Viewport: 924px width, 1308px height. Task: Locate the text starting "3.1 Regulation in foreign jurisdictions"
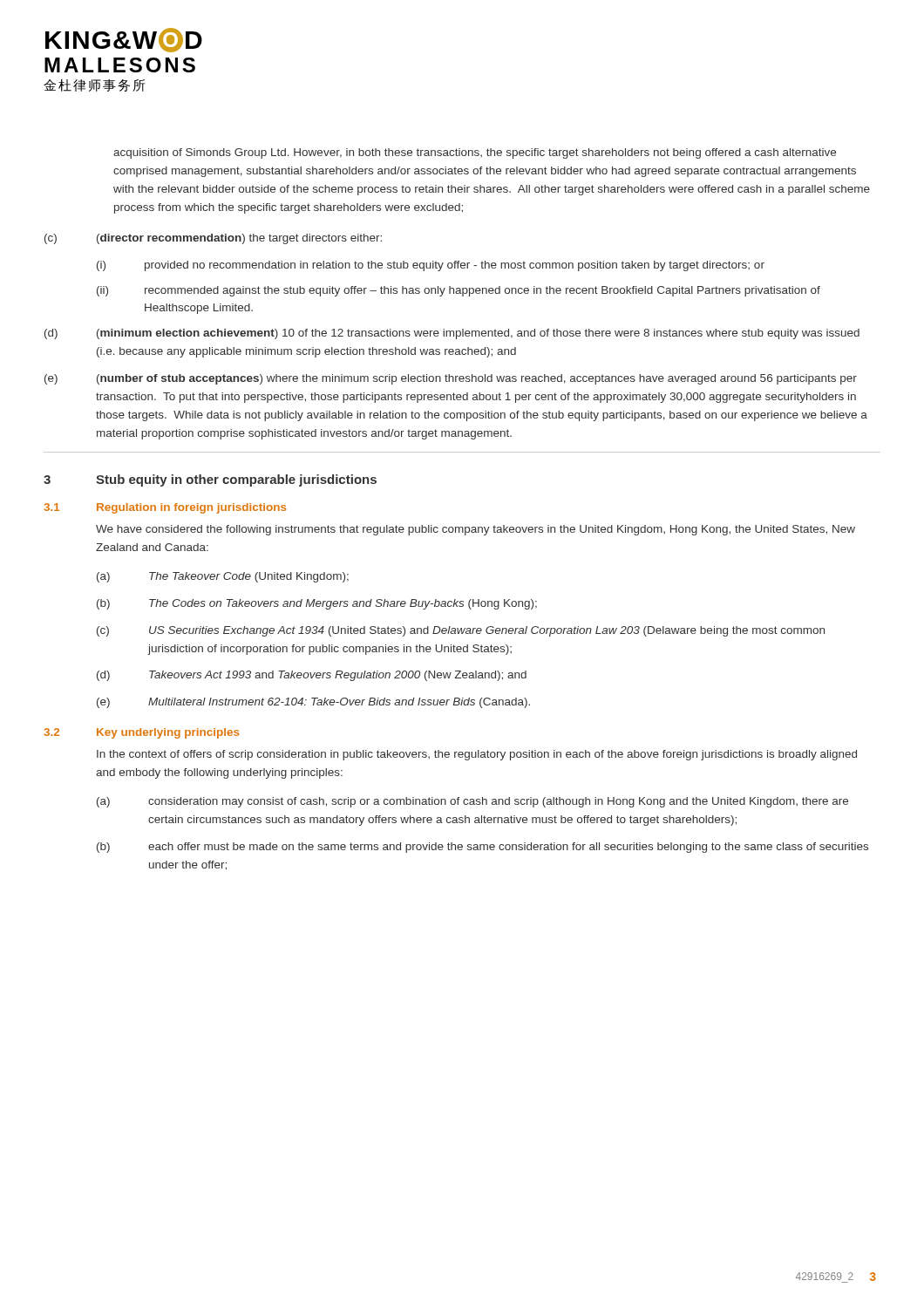click(165, 507)
